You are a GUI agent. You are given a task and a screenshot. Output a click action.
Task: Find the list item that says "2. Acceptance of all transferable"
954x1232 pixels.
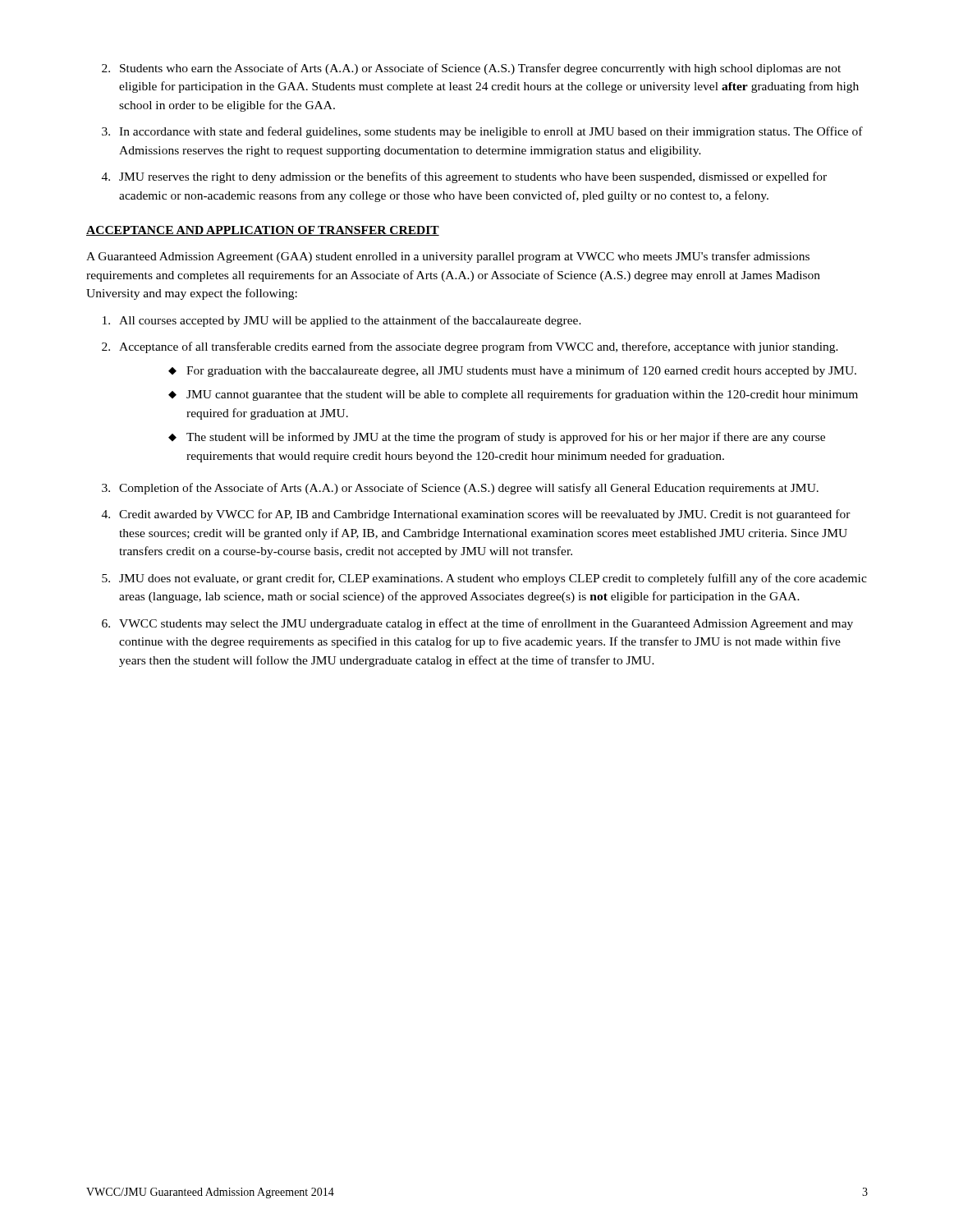477,404
